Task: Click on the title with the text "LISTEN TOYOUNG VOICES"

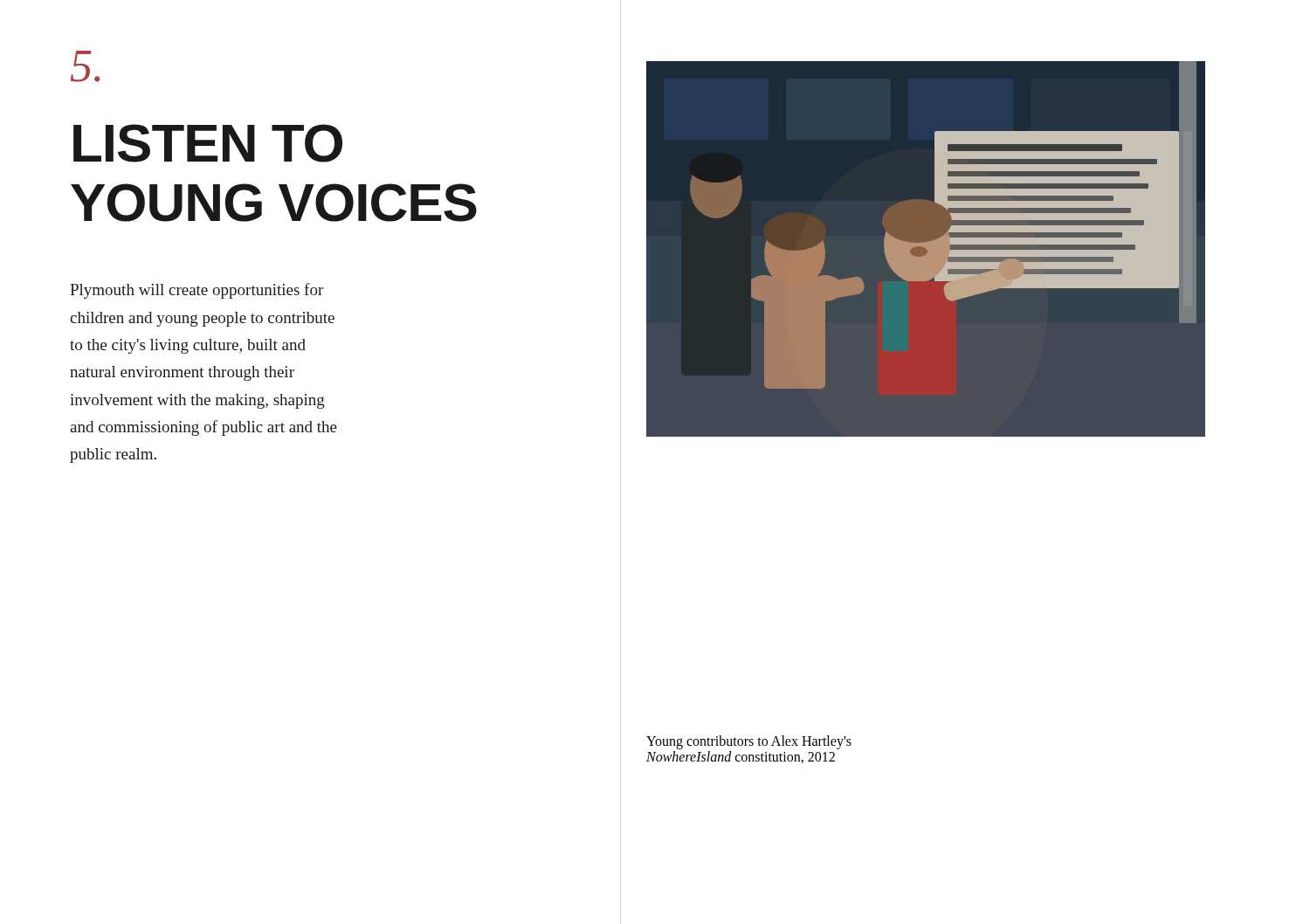Action: tap(323, 173)
